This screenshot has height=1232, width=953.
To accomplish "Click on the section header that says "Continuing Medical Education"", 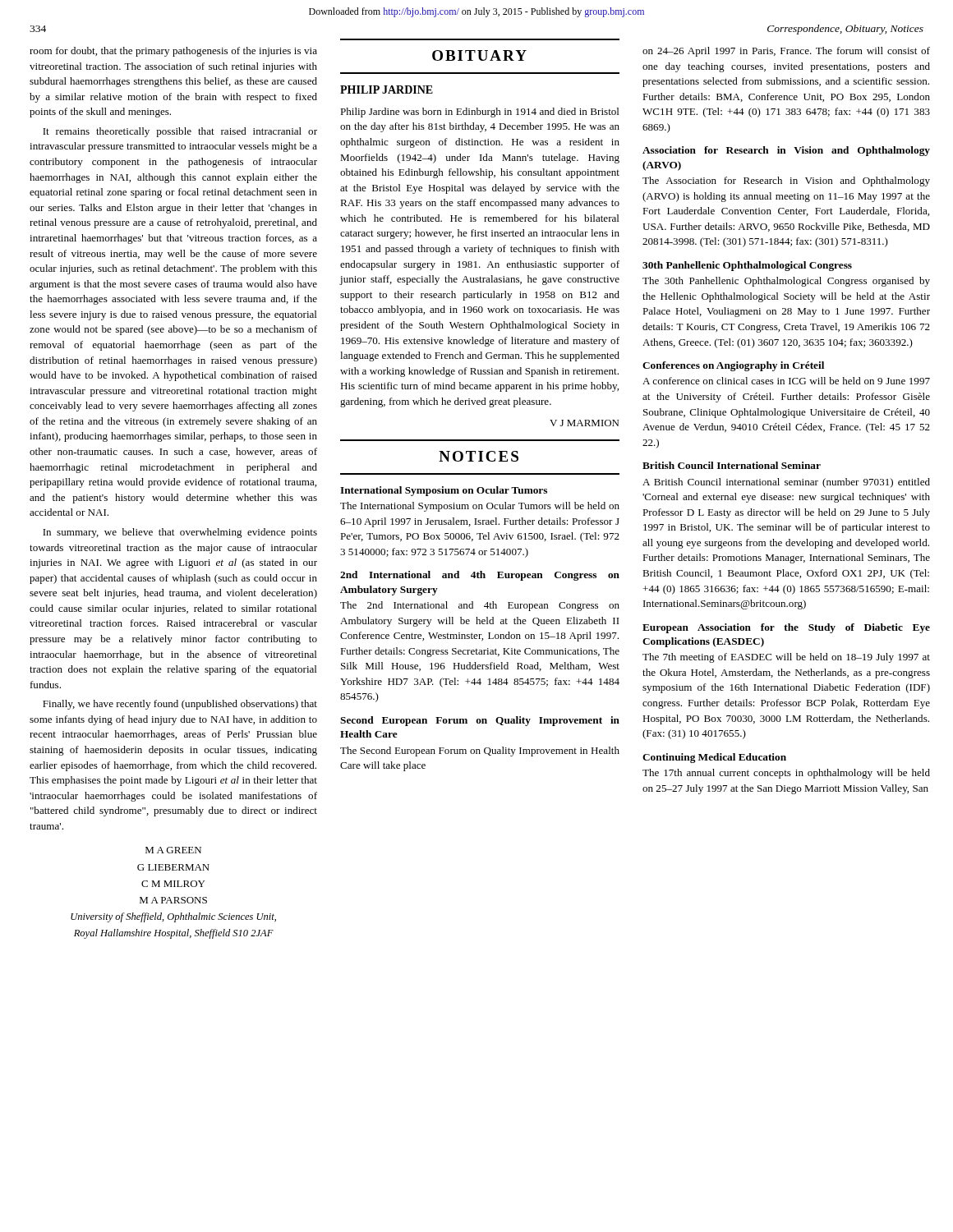I will 714,757.
